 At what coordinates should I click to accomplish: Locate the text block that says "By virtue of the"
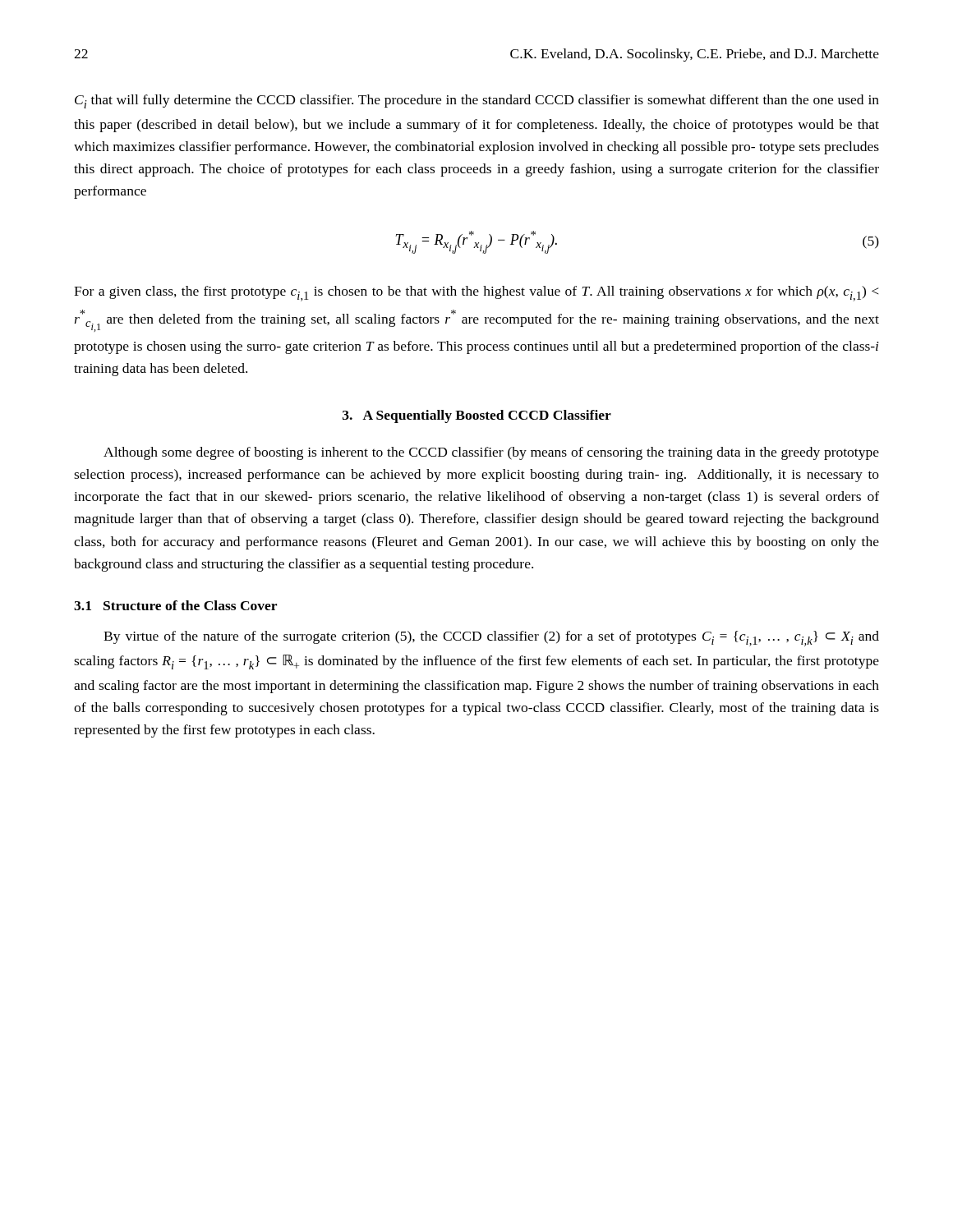[x=476, y=683]
